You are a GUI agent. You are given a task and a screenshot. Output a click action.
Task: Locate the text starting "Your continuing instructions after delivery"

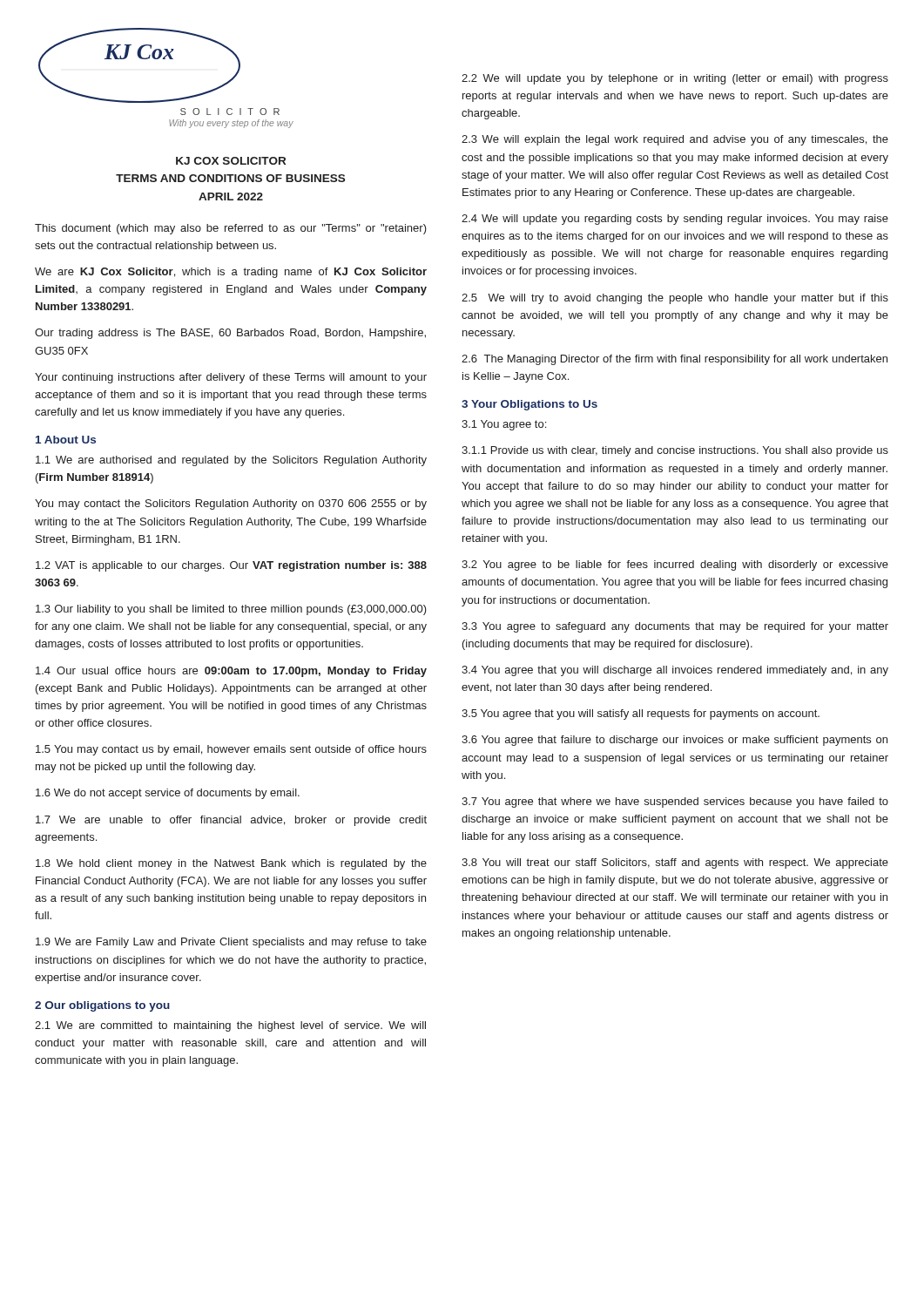[231, 394]
